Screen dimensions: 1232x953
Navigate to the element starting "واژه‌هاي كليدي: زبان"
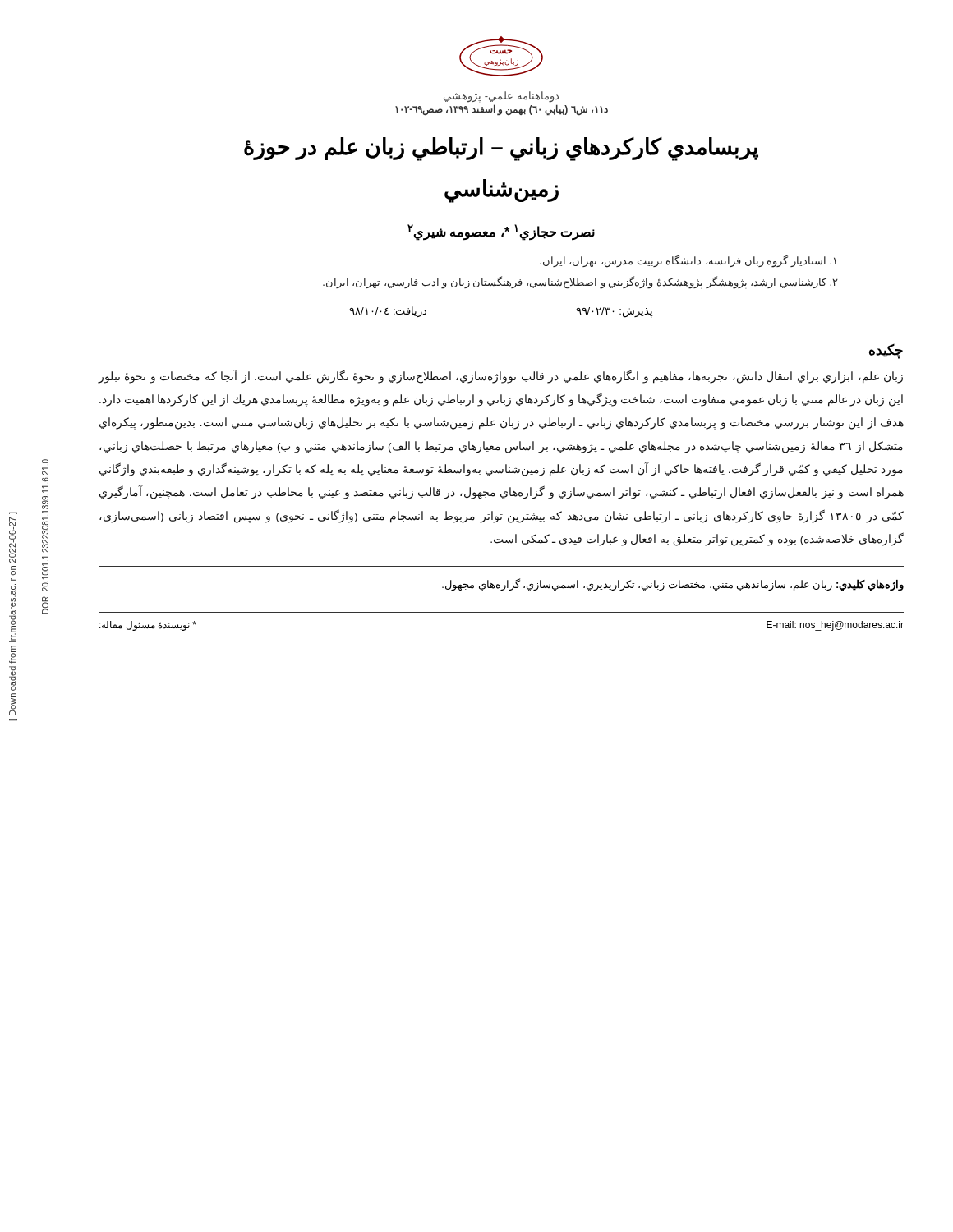(673, 585)
